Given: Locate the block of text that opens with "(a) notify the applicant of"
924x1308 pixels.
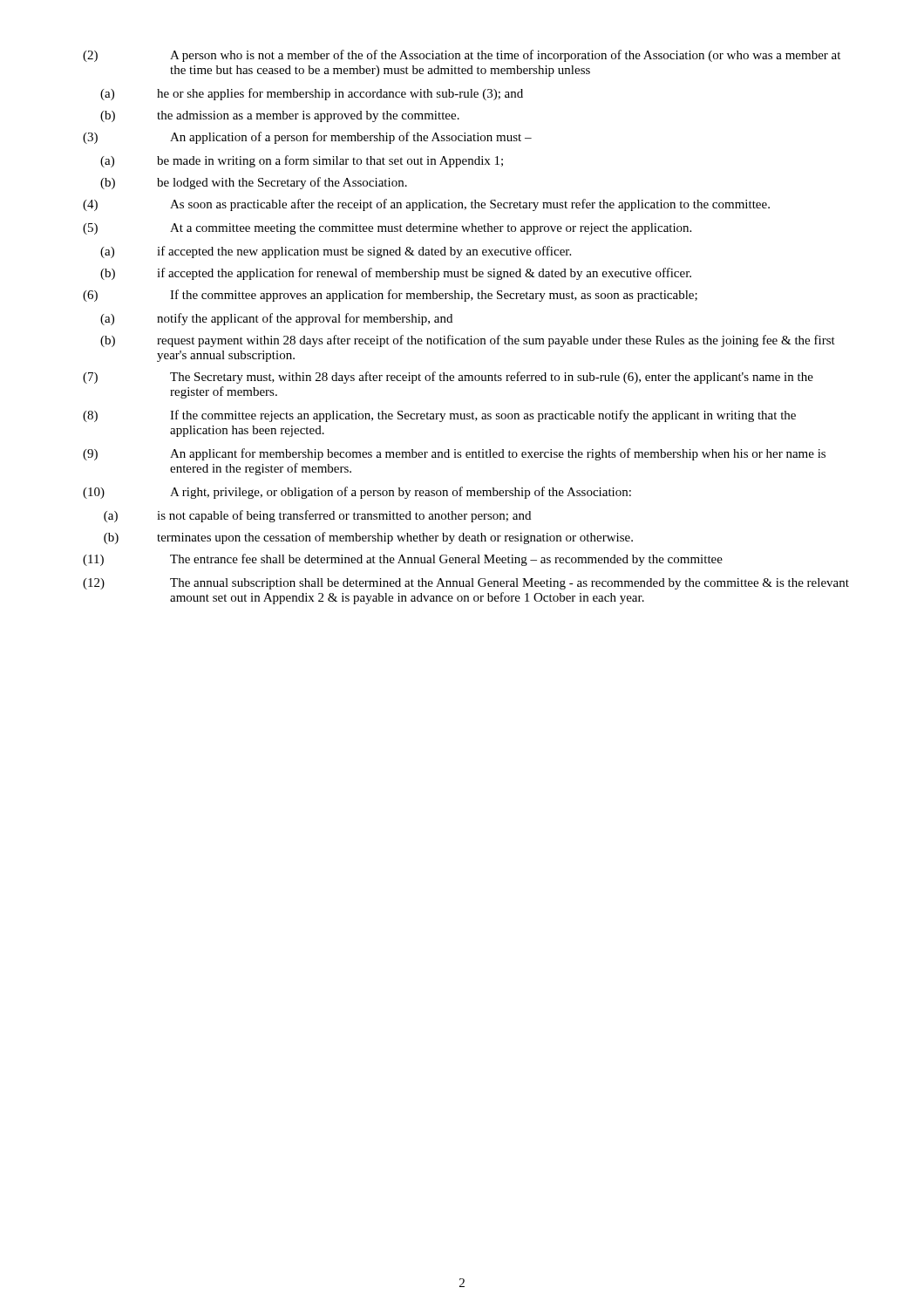Looking at the screenshot, I should (x=276, y=319).
